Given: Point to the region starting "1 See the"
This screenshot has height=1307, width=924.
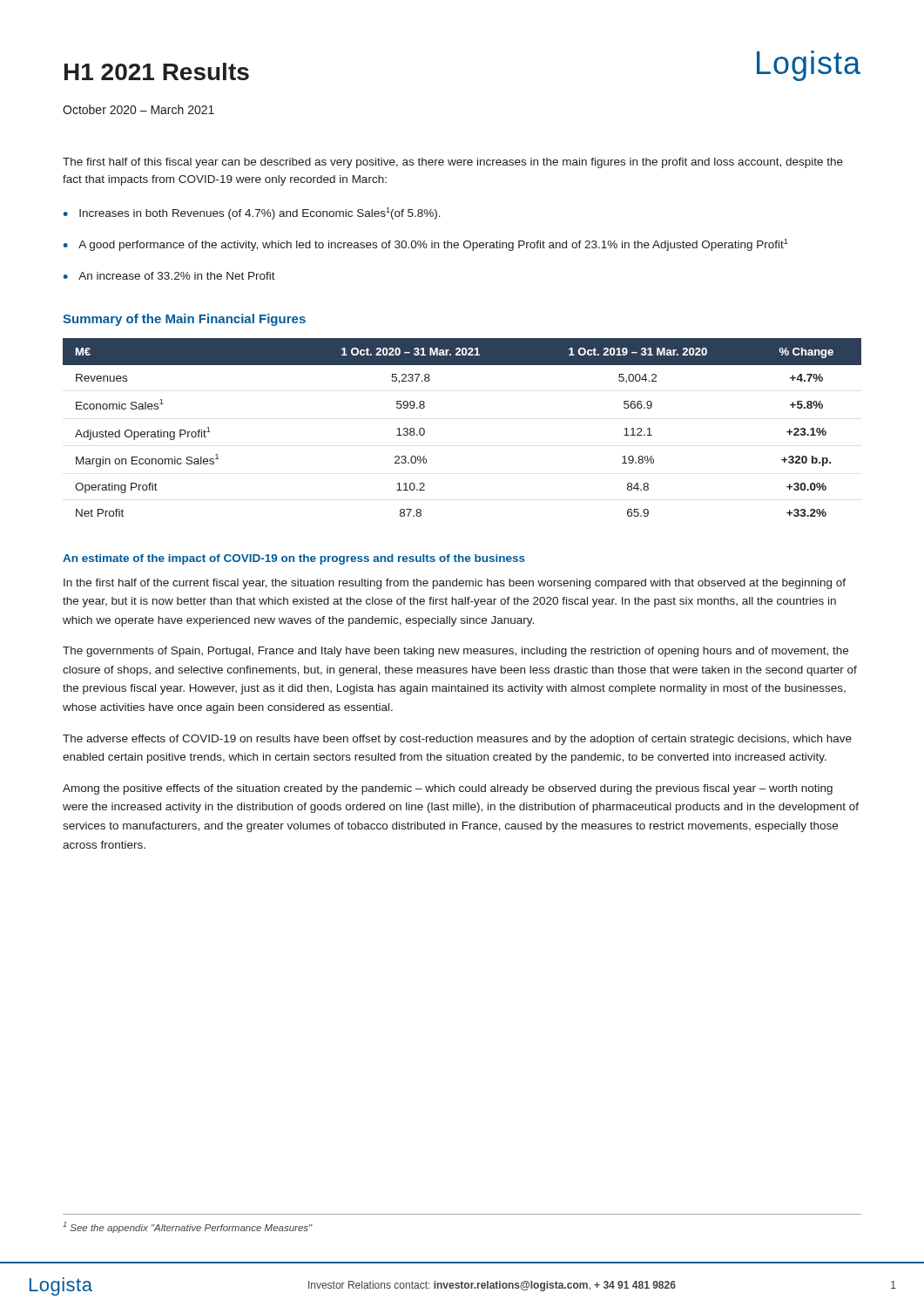Looking at the screenshot, I should 187,1226.
